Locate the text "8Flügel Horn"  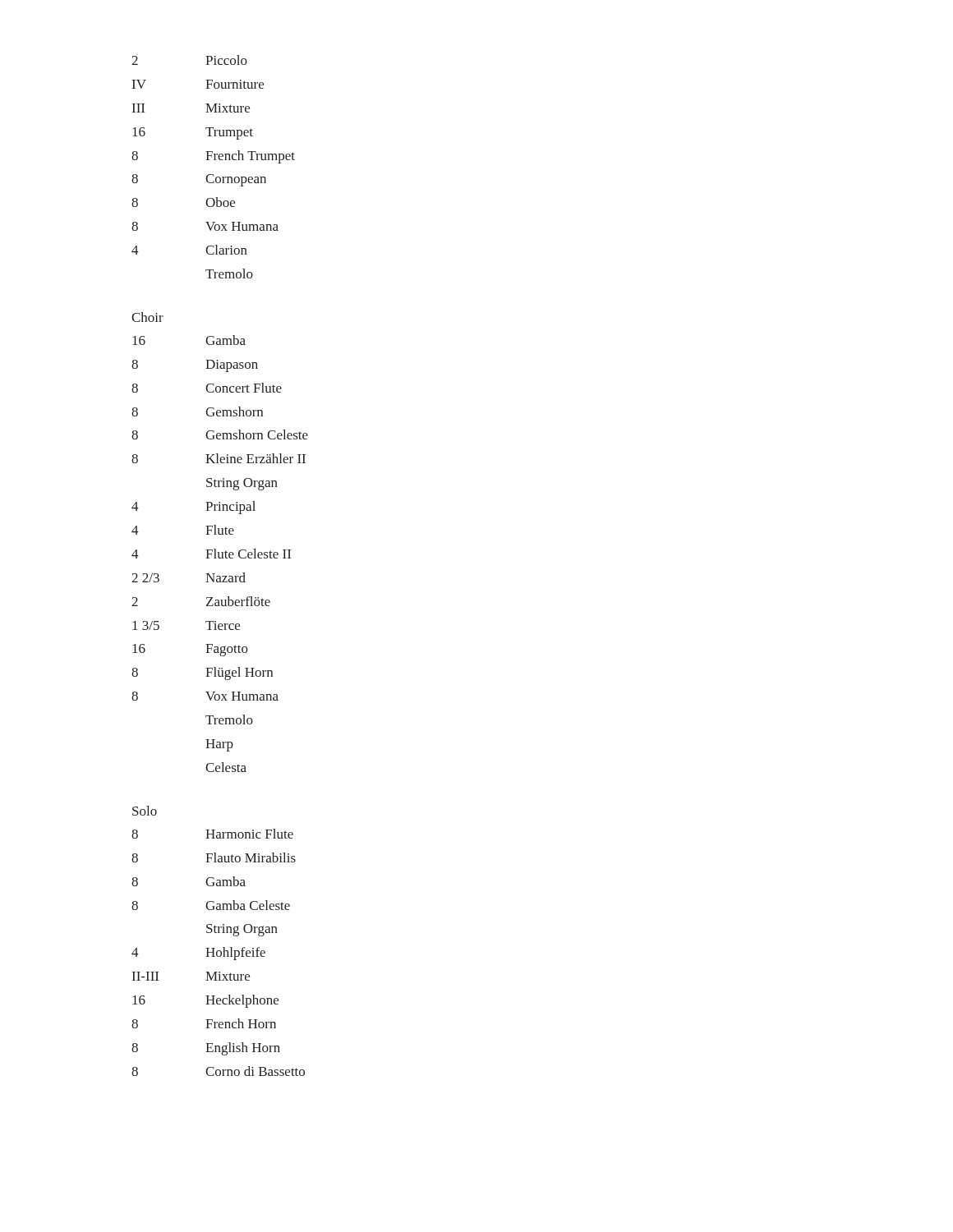[202, 673]
